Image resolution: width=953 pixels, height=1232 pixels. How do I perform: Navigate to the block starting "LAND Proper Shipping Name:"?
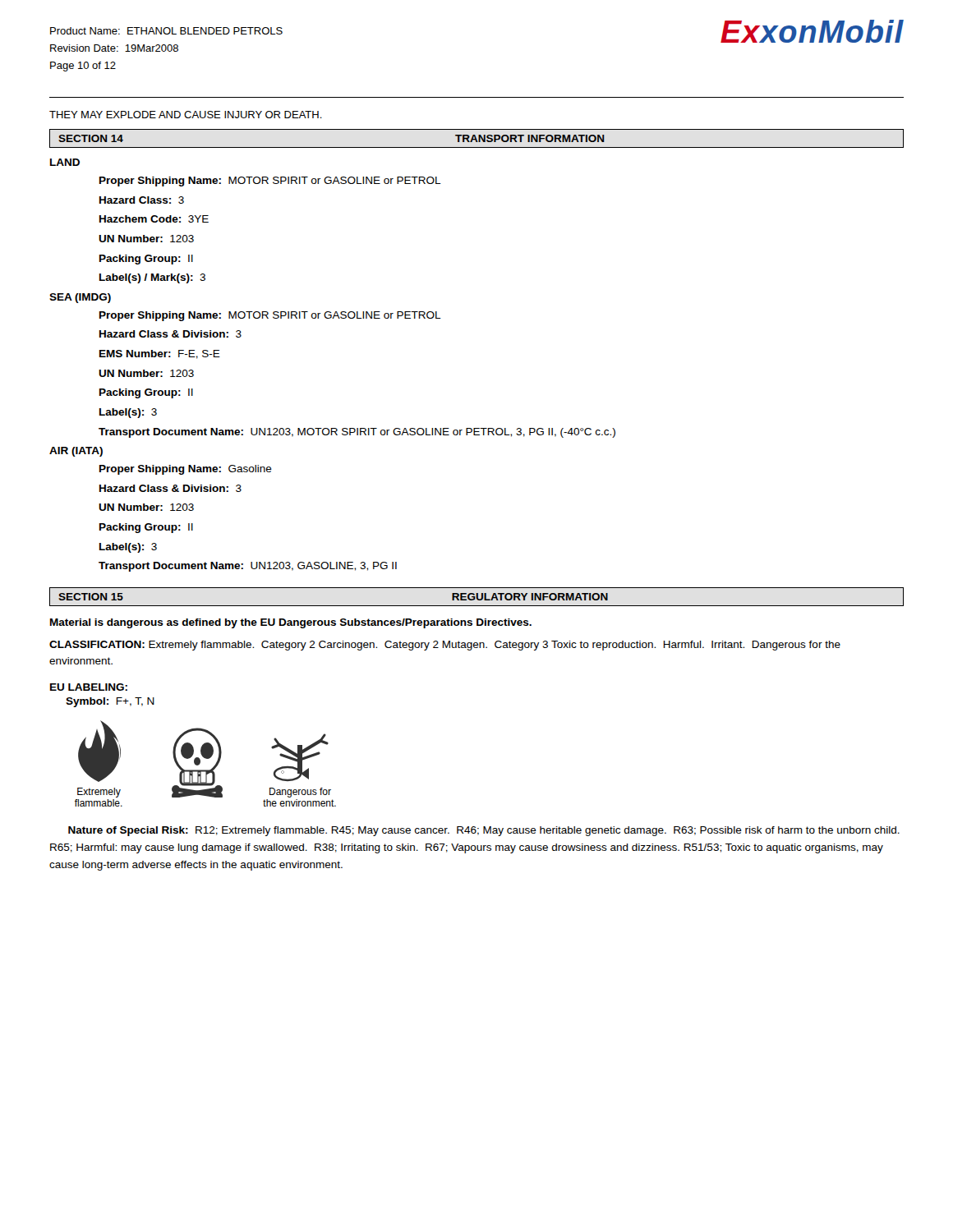tap(65, 162)
